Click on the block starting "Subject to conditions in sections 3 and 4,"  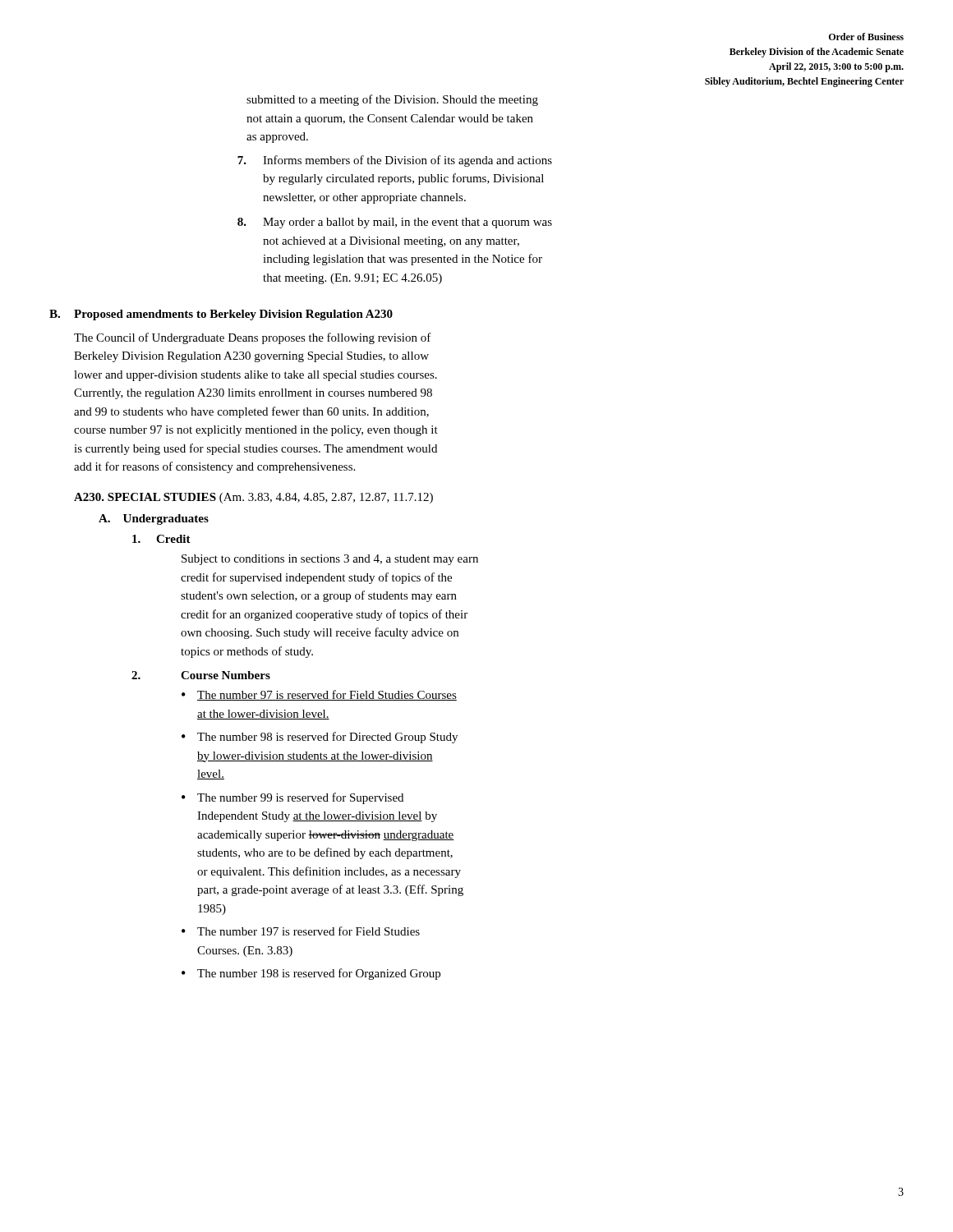[x=330, y=605]
